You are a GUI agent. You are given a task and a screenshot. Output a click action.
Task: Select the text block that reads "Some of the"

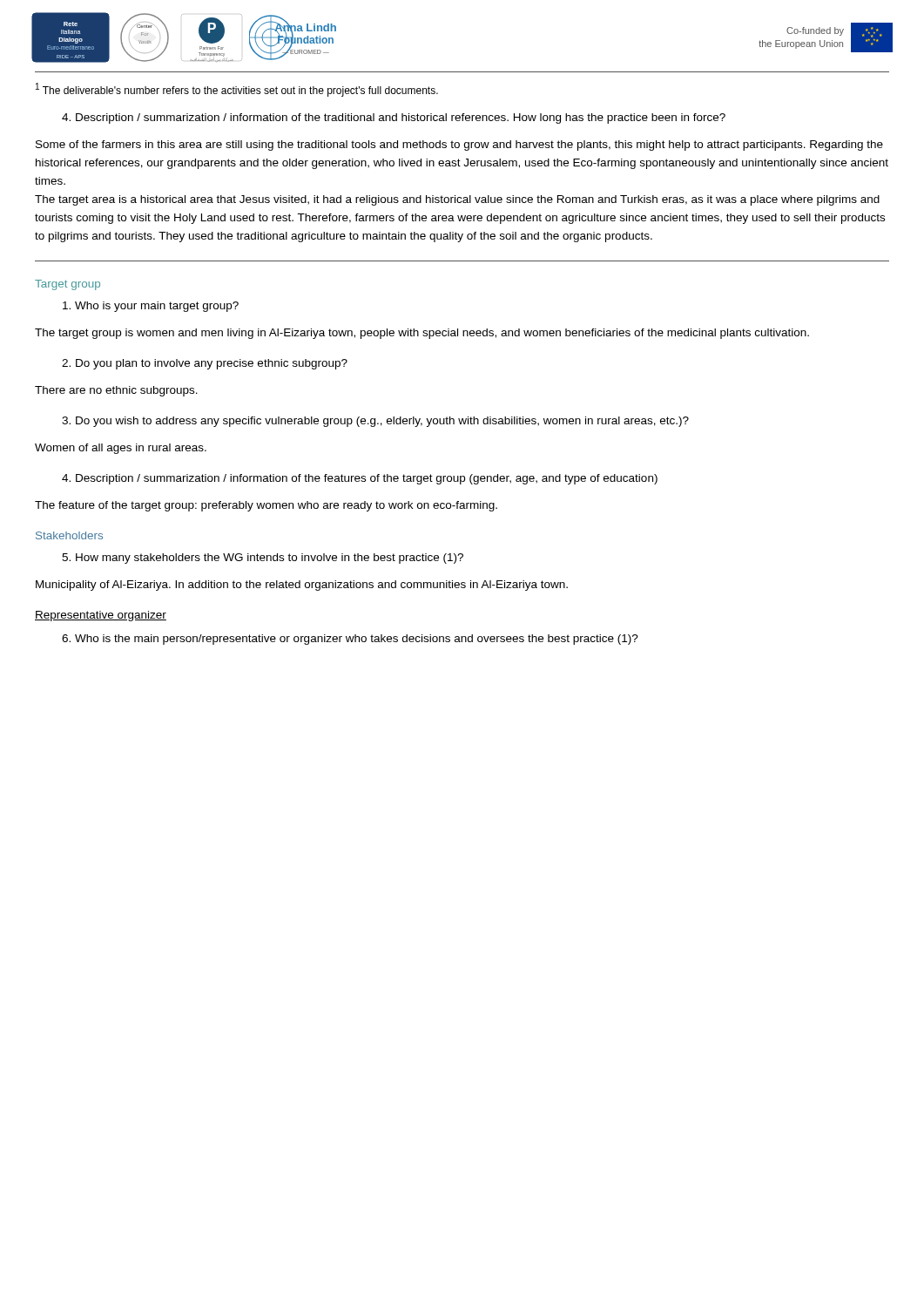pos(462,190)
